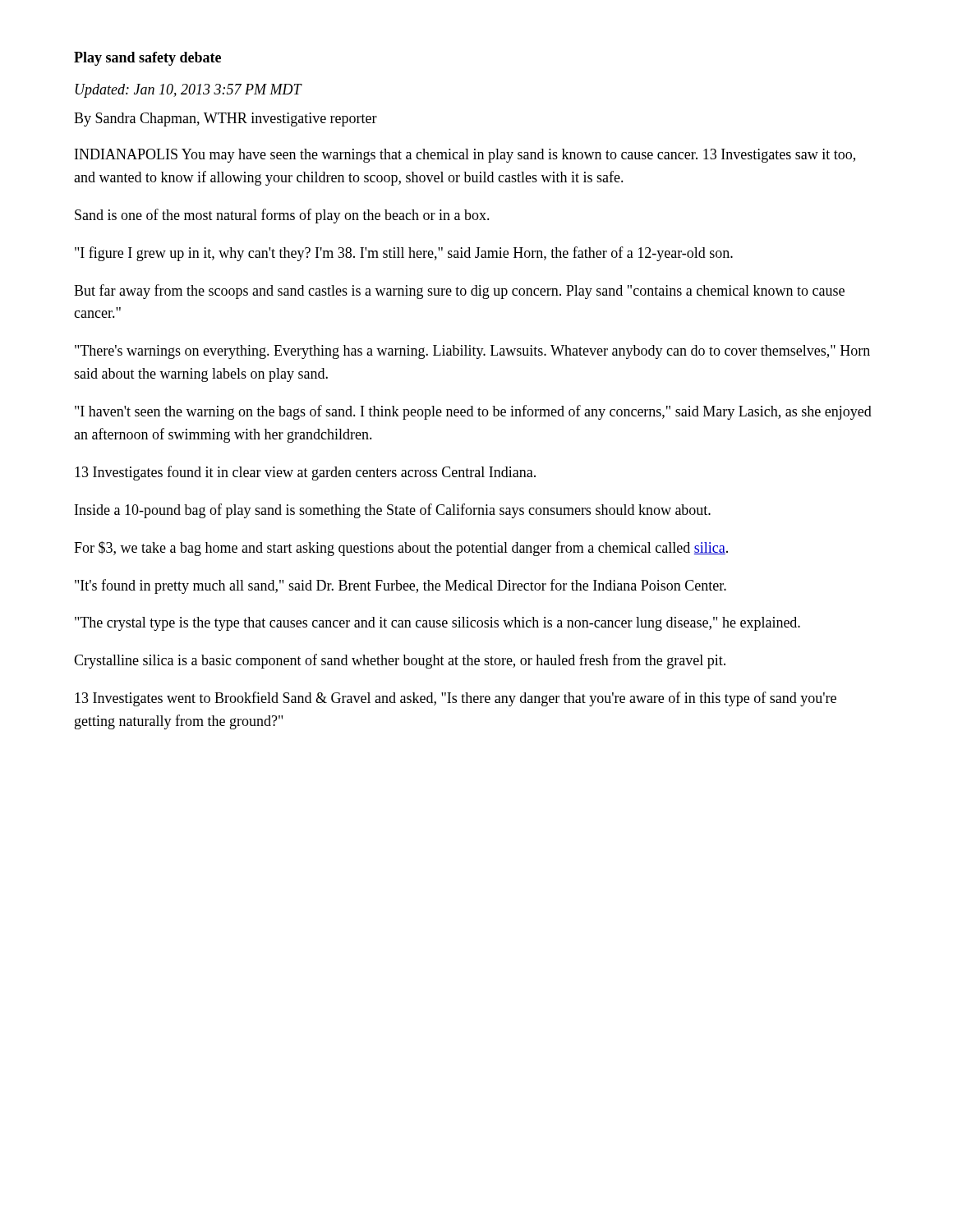Find the title on this page that starts "Play sand safety"
Image resolution: width=953 pixels, height=1232 pixels.
coord(148,57)
